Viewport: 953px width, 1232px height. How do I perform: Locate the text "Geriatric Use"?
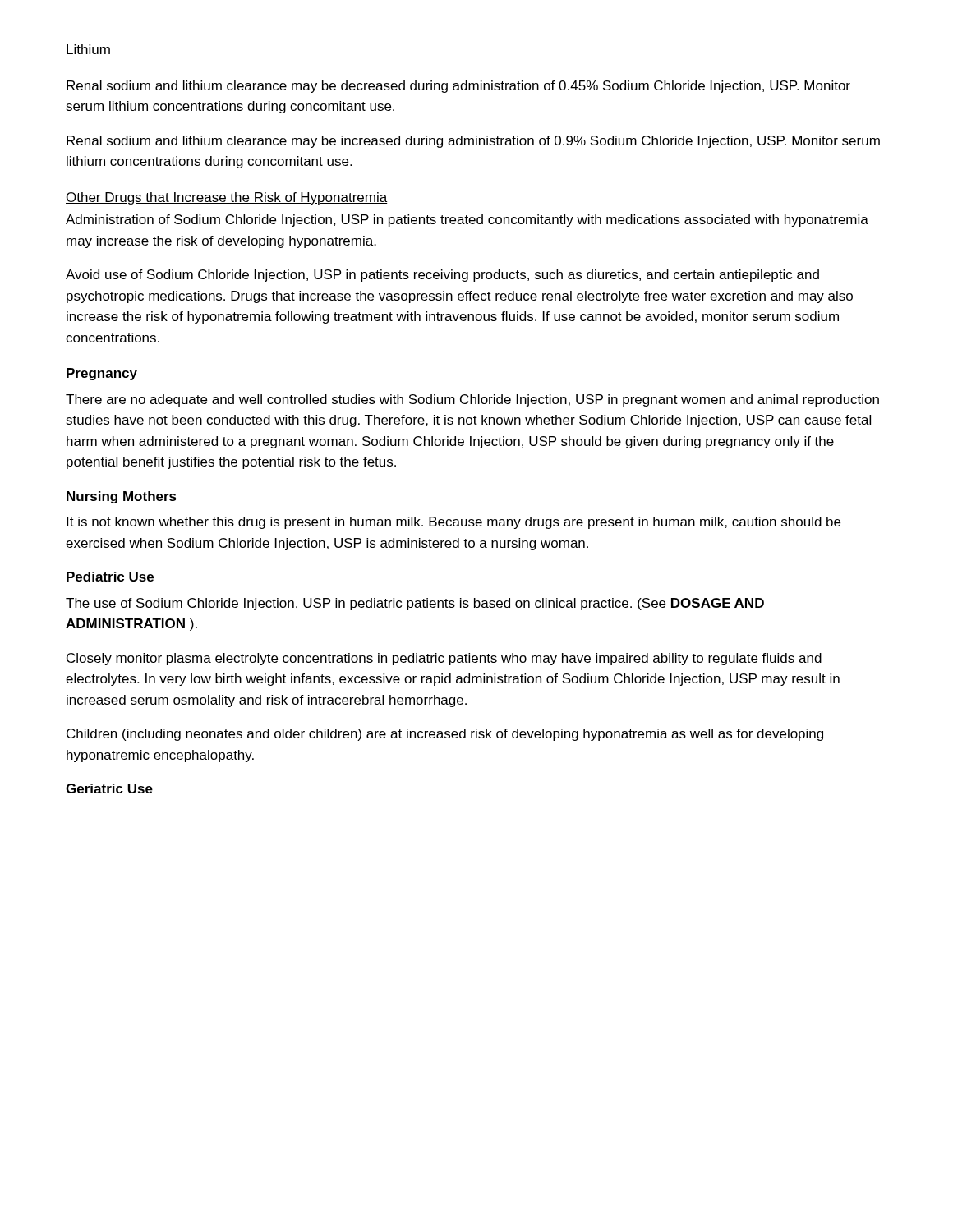[109, 789]
